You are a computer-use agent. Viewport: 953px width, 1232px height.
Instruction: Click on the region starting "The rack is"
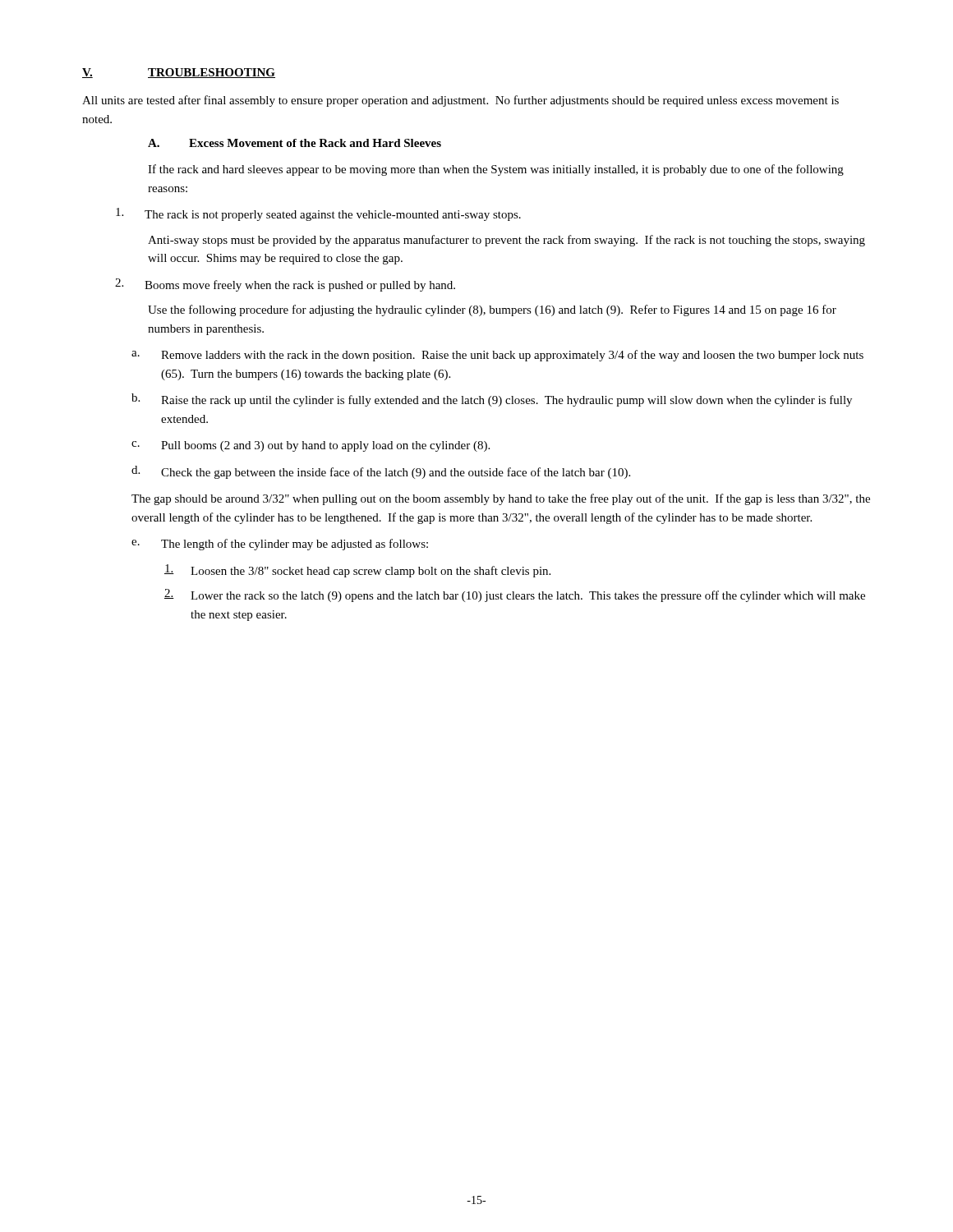click(x=318, y=215)
